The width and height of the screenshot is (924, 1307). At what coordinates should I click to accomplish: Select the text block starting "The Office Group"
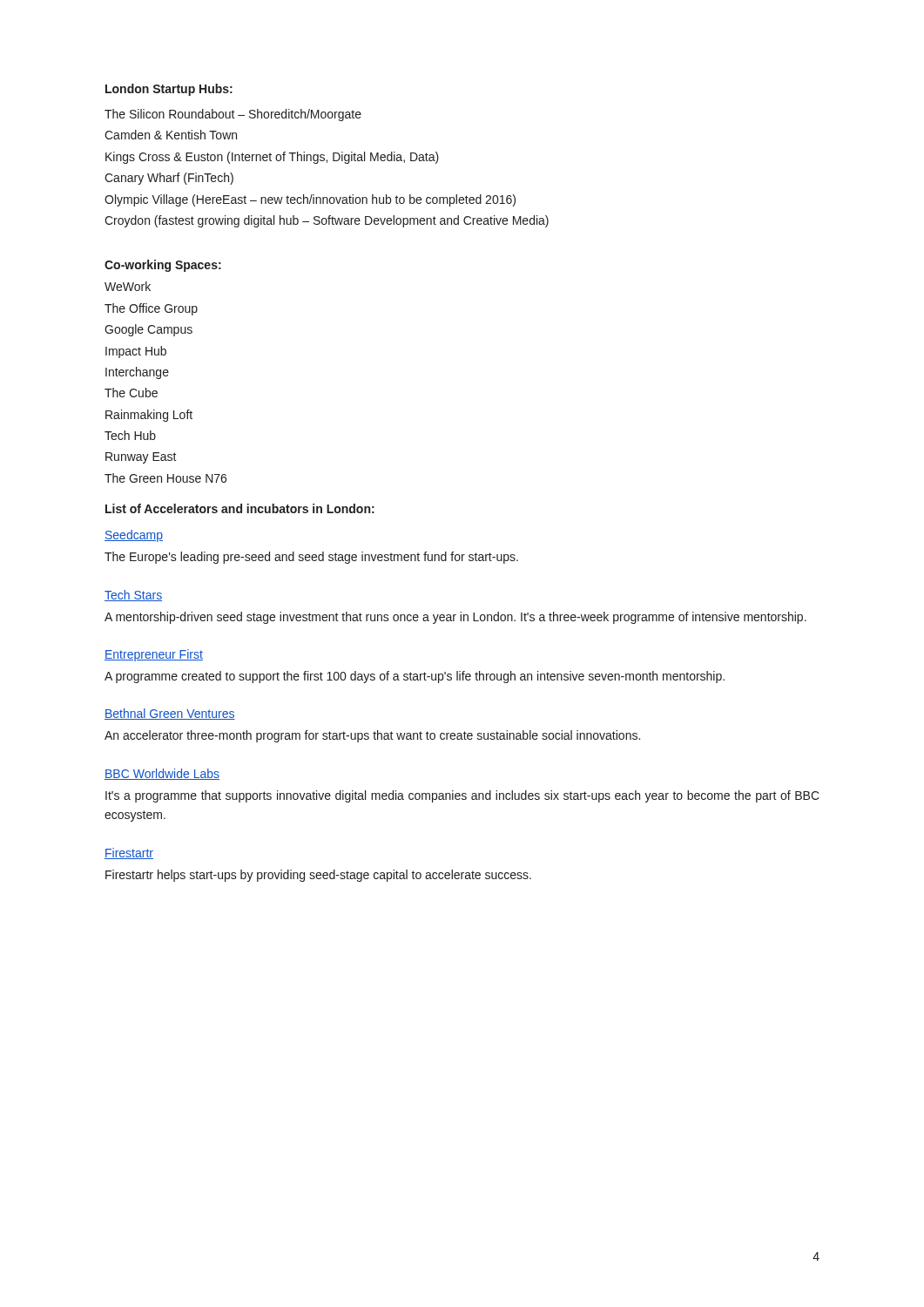click(x=151, y=308)
